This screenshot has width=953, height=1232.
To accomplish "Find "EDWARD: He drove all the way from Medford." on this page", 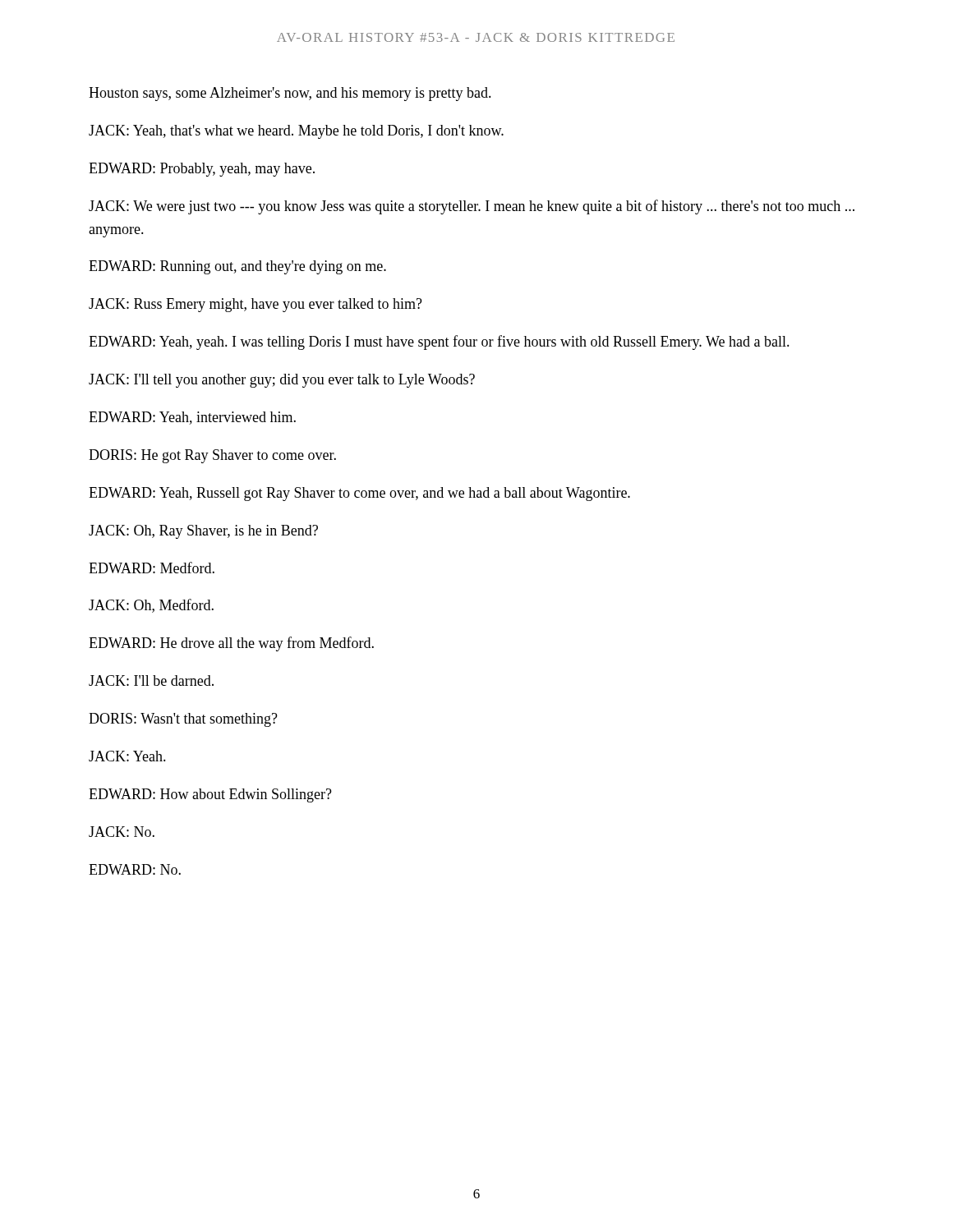I will 232,643.
